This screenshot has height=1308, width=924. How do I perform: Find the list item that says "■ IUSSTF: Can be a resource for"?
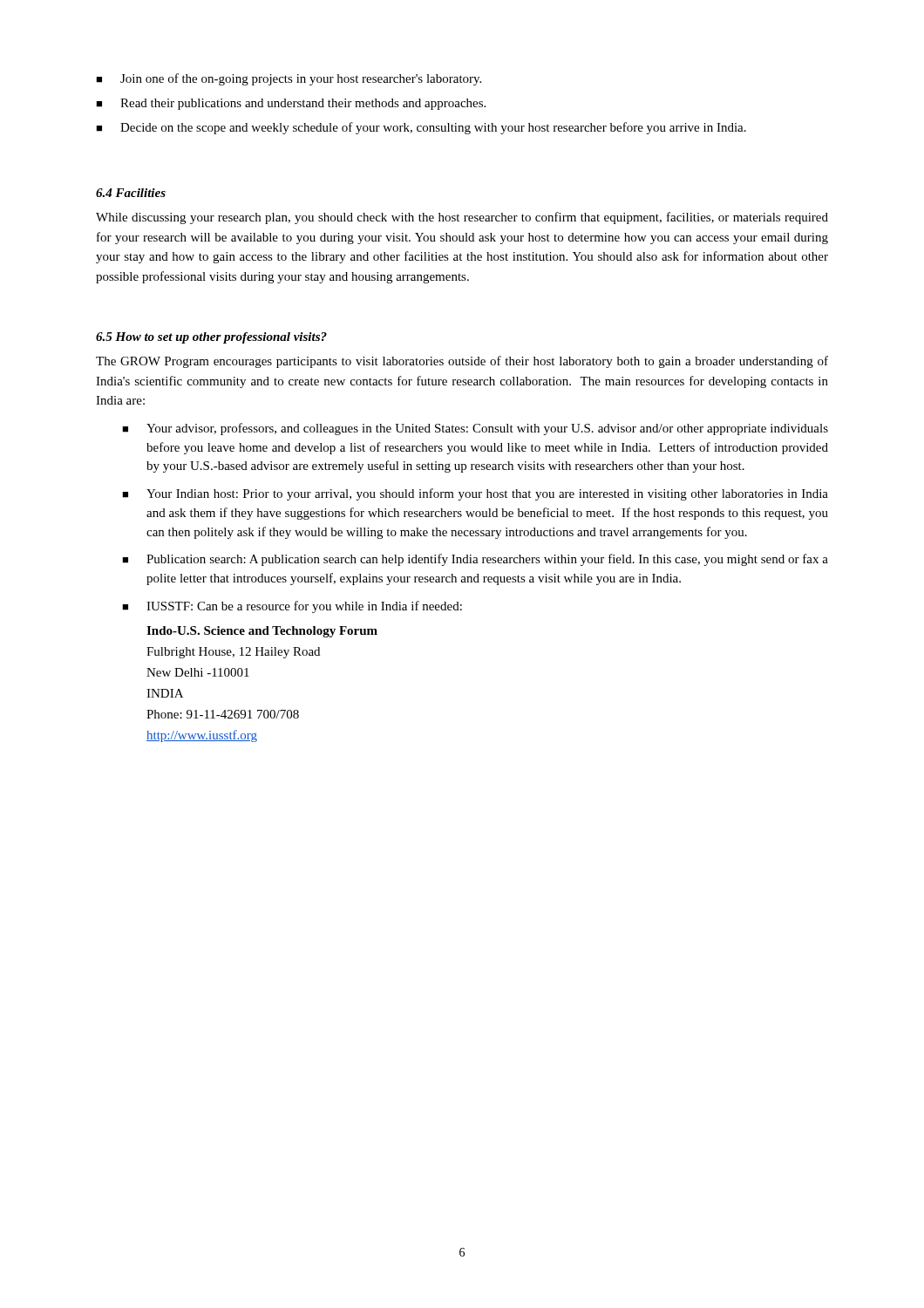[292, 607]
